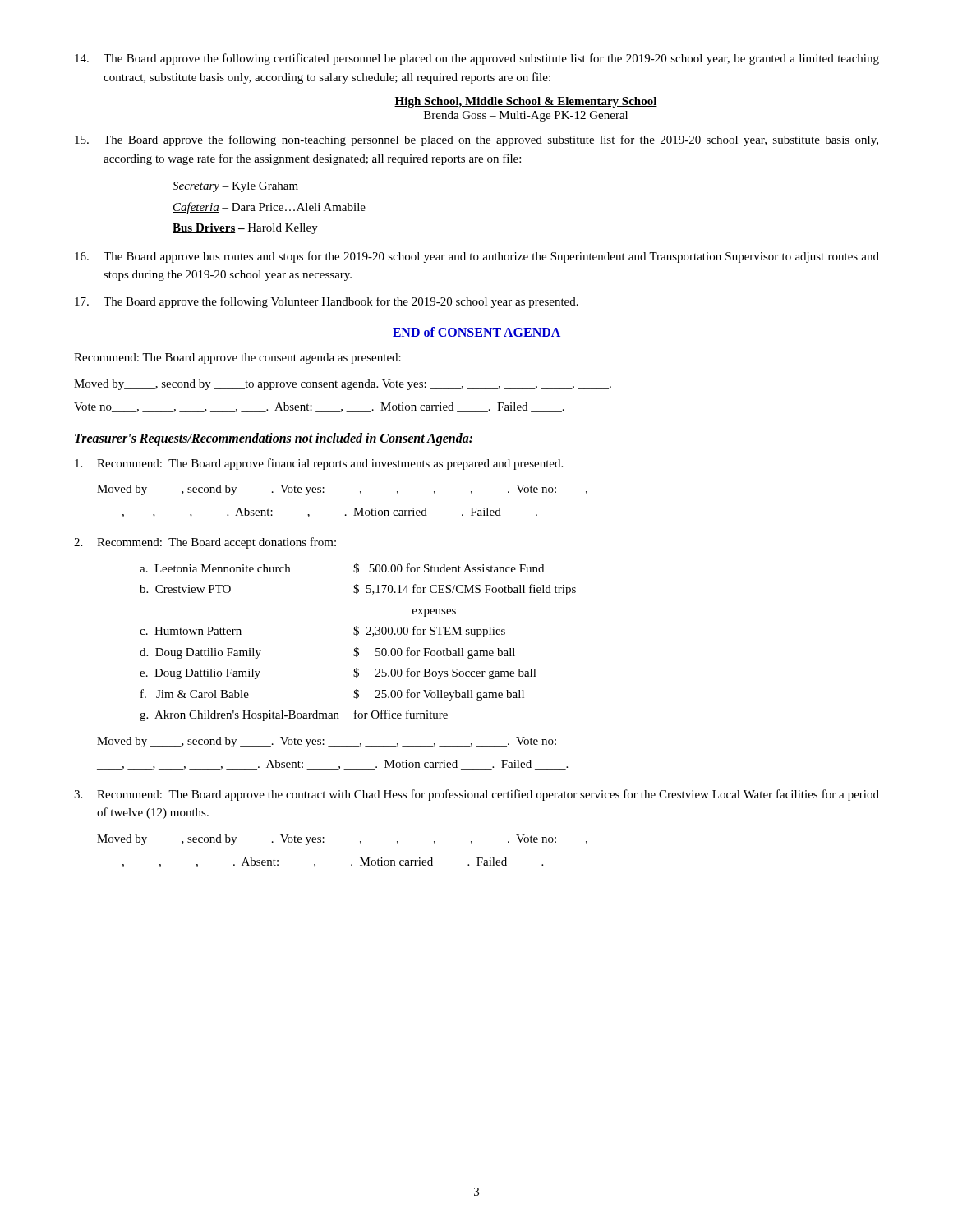
Task: Point to the block beginning "Moved by_____, second"
Action: pyautogui.click(x=476, y=395)
